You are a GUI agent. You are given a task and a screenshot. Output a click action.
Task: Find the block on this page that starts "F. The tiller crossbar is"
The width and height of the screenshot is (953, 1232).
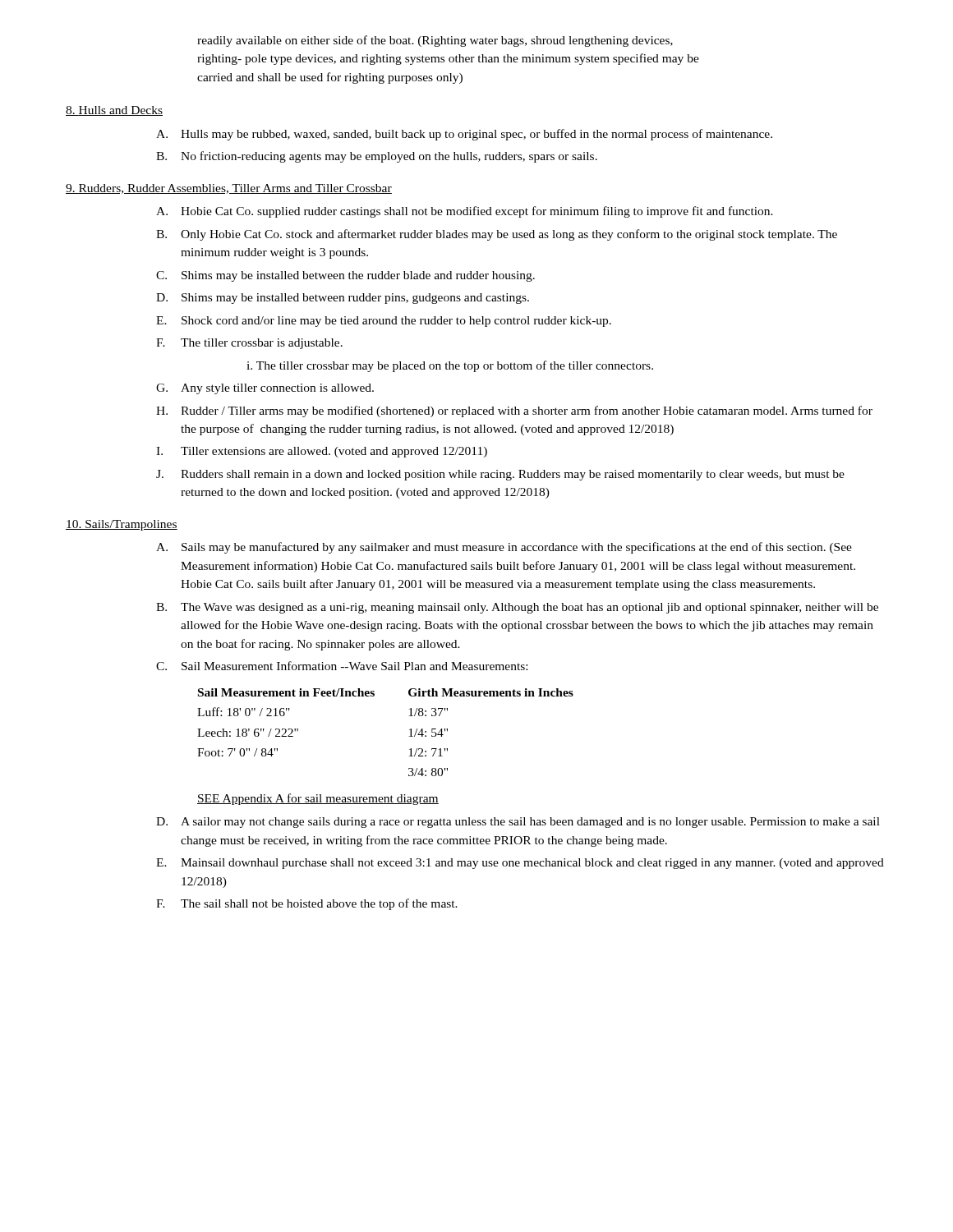[x=250, y=343]
